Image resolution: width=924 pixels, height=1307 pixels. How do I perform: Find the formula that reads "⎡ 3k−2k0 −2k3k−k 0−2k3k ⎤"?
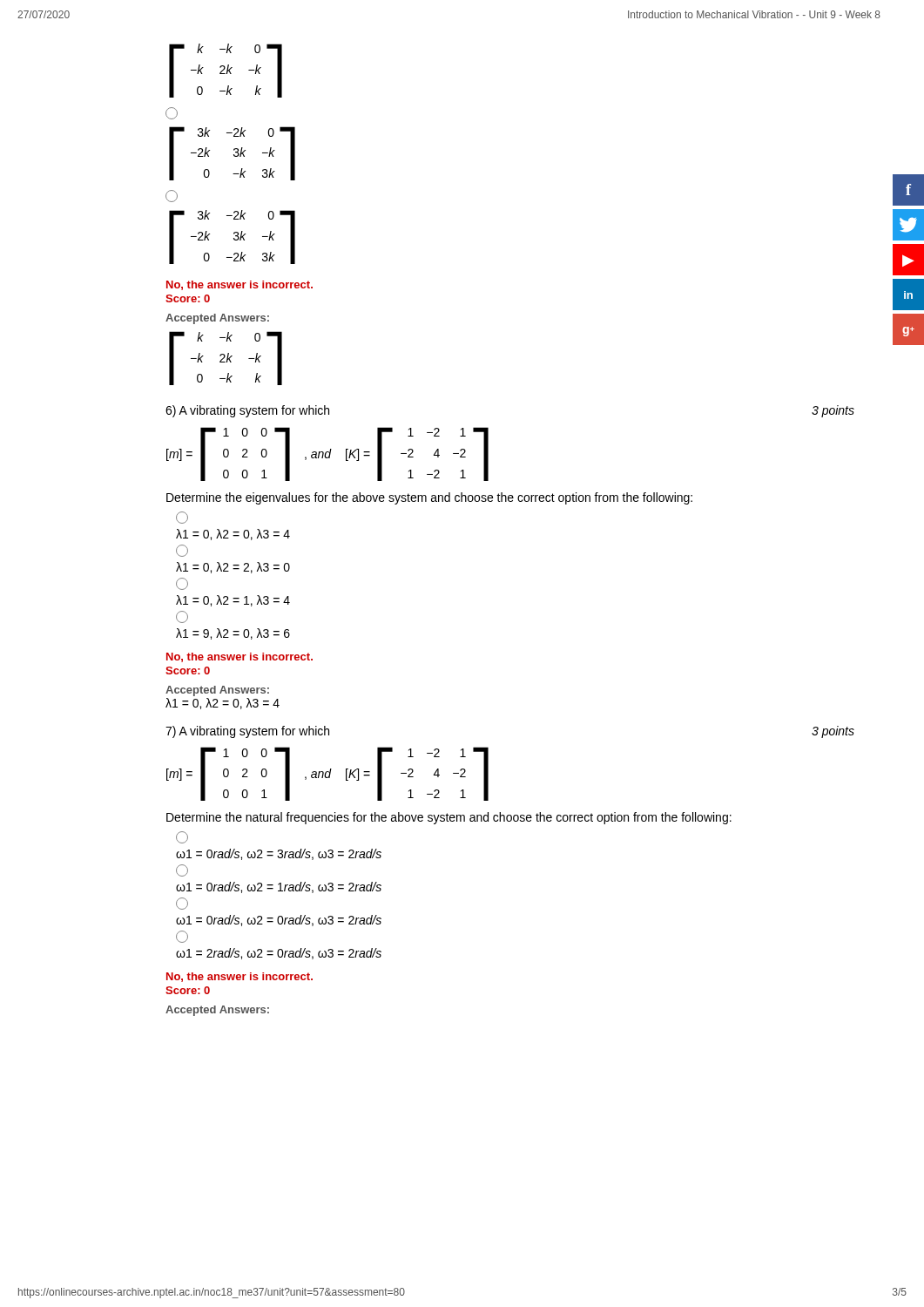pyautogui.click(x=232, y=237)
